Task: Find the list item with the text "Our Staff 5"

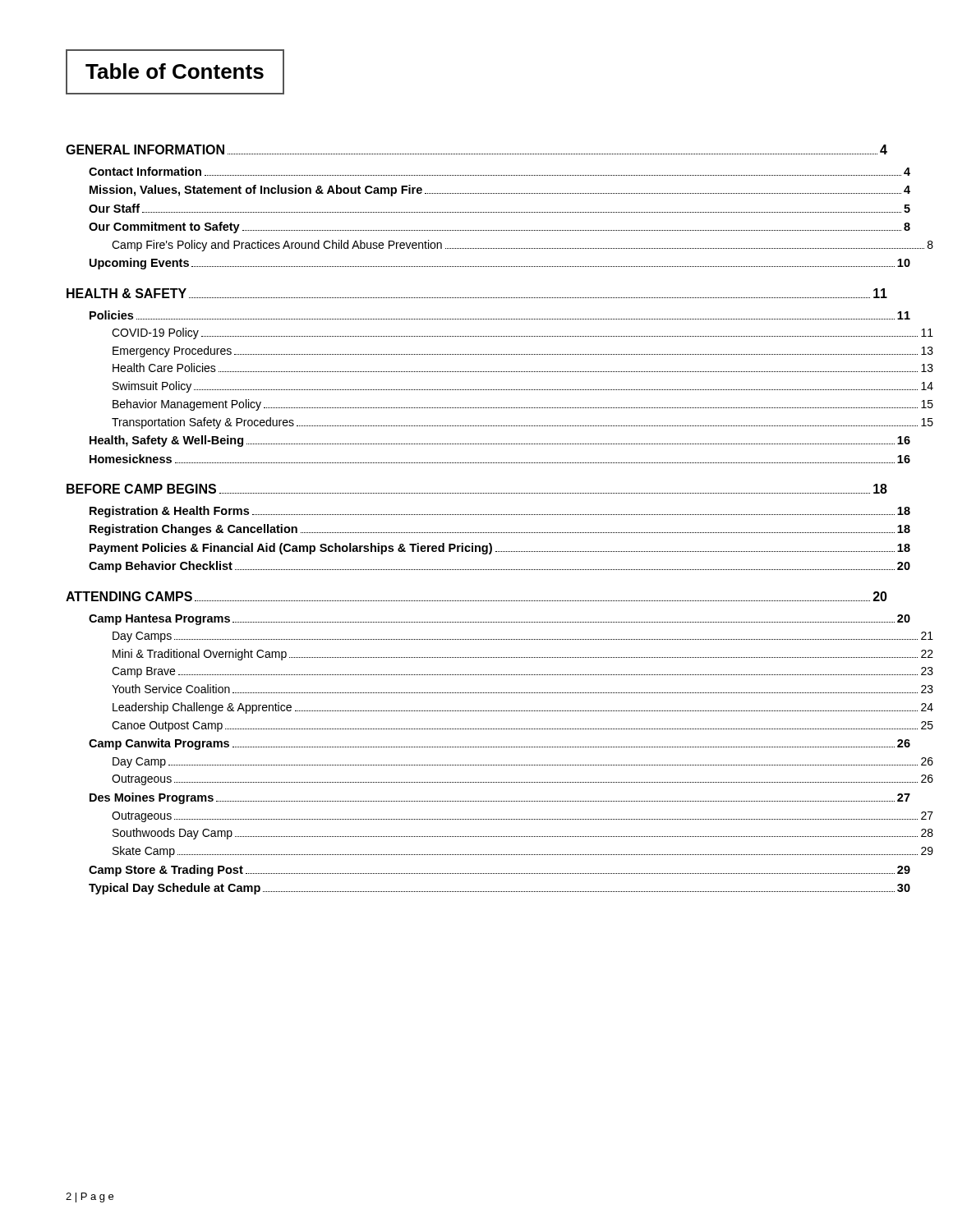Action: pyautogui.click(x=500, y=209)
